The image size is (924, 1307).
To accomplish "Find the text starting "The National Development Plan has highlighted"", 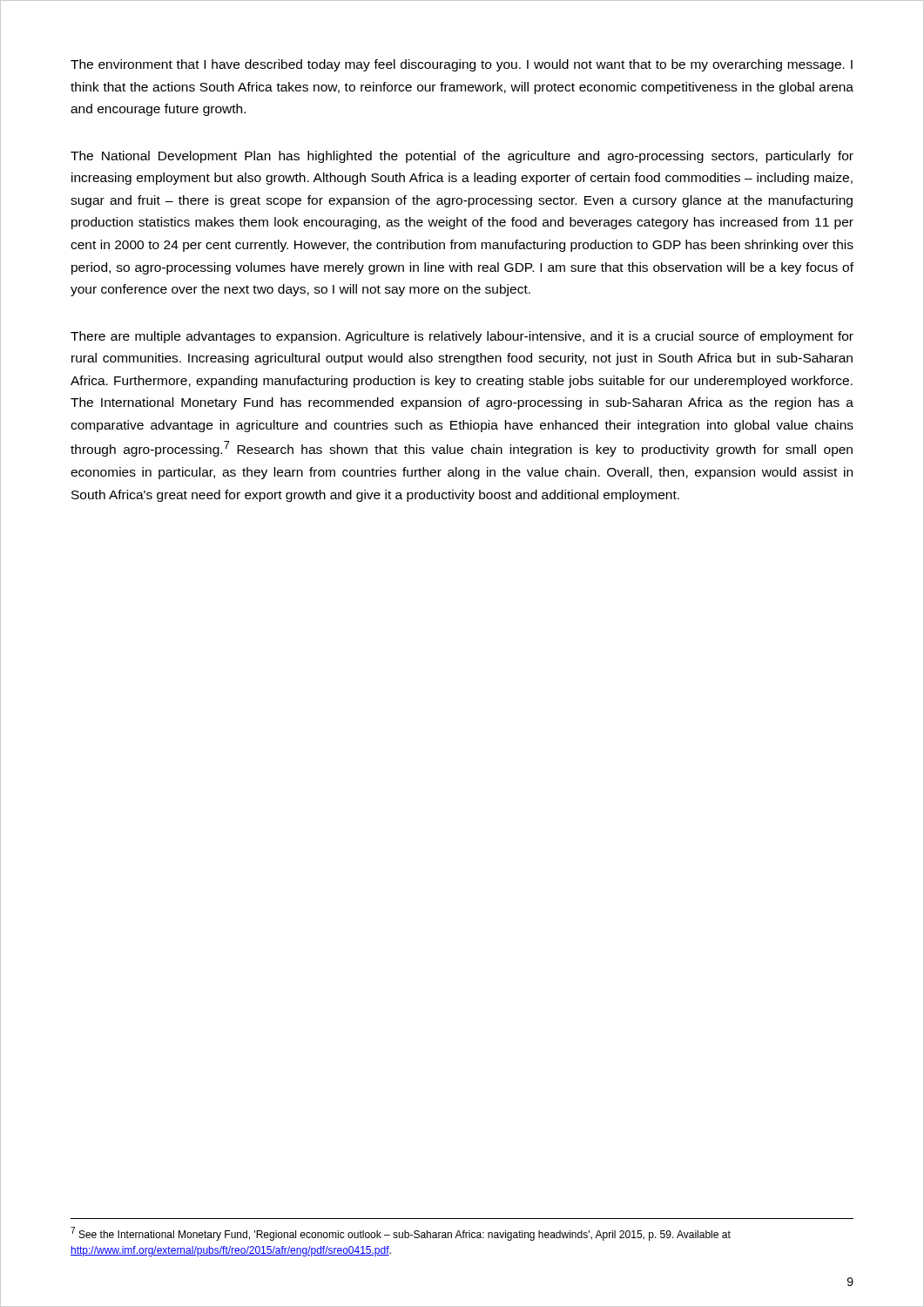I will [x=462, y=222].
